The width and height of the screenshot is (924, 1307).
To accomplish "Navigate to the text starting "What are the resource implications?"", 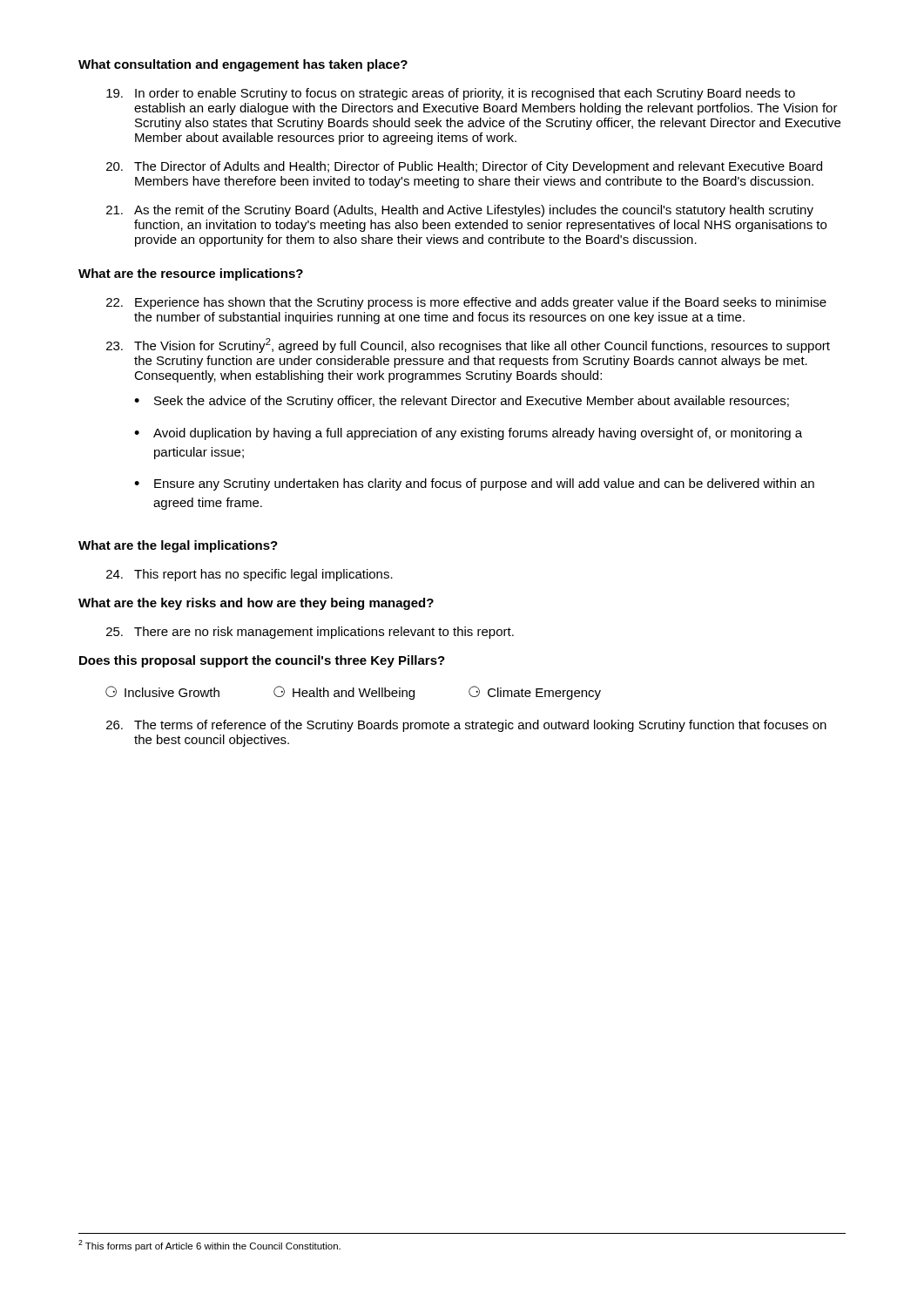I will coord(191,273).
